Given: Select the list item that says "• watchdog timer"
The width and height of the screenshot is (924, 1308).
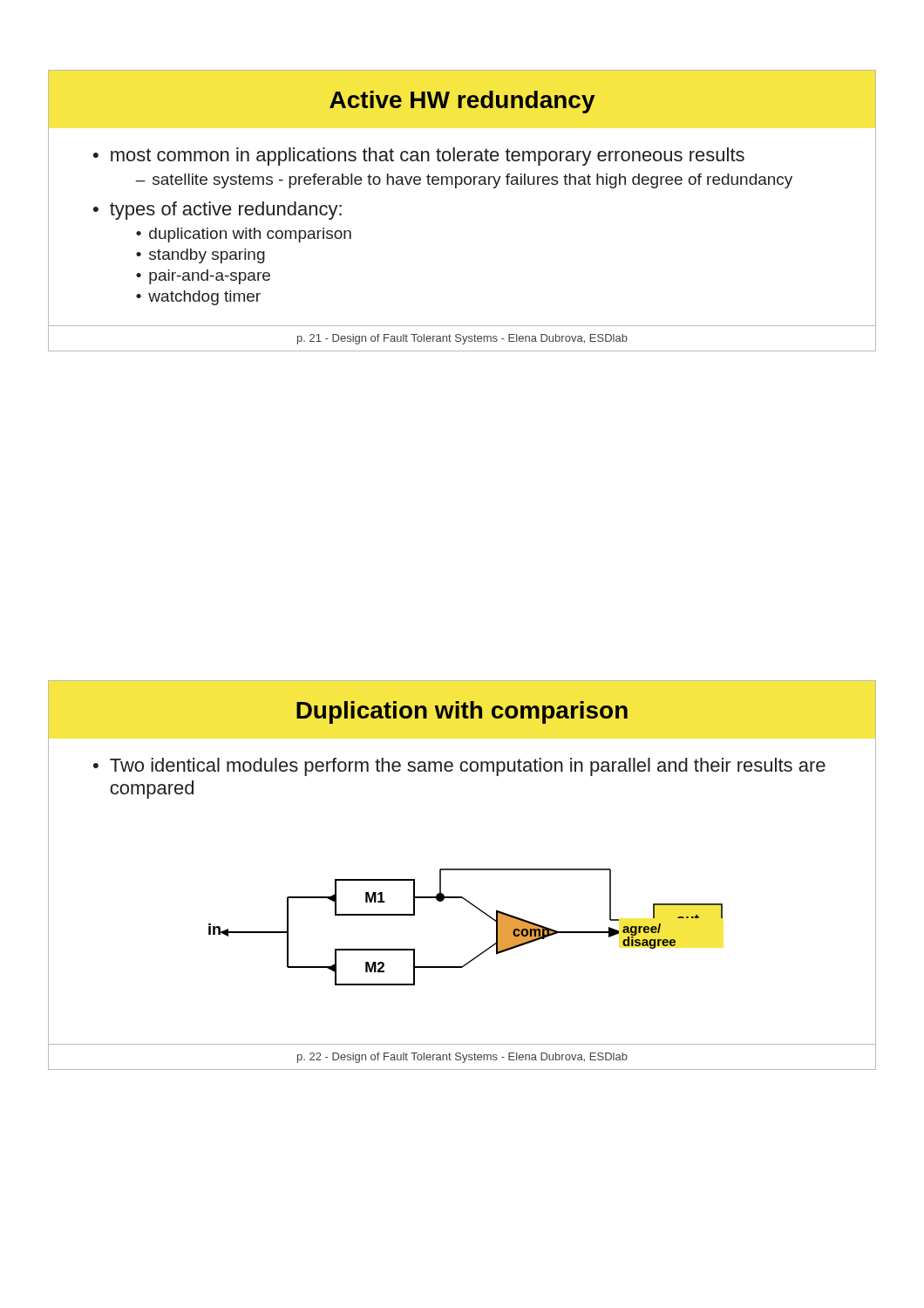Looking at the screenshot, I should 198,296.
